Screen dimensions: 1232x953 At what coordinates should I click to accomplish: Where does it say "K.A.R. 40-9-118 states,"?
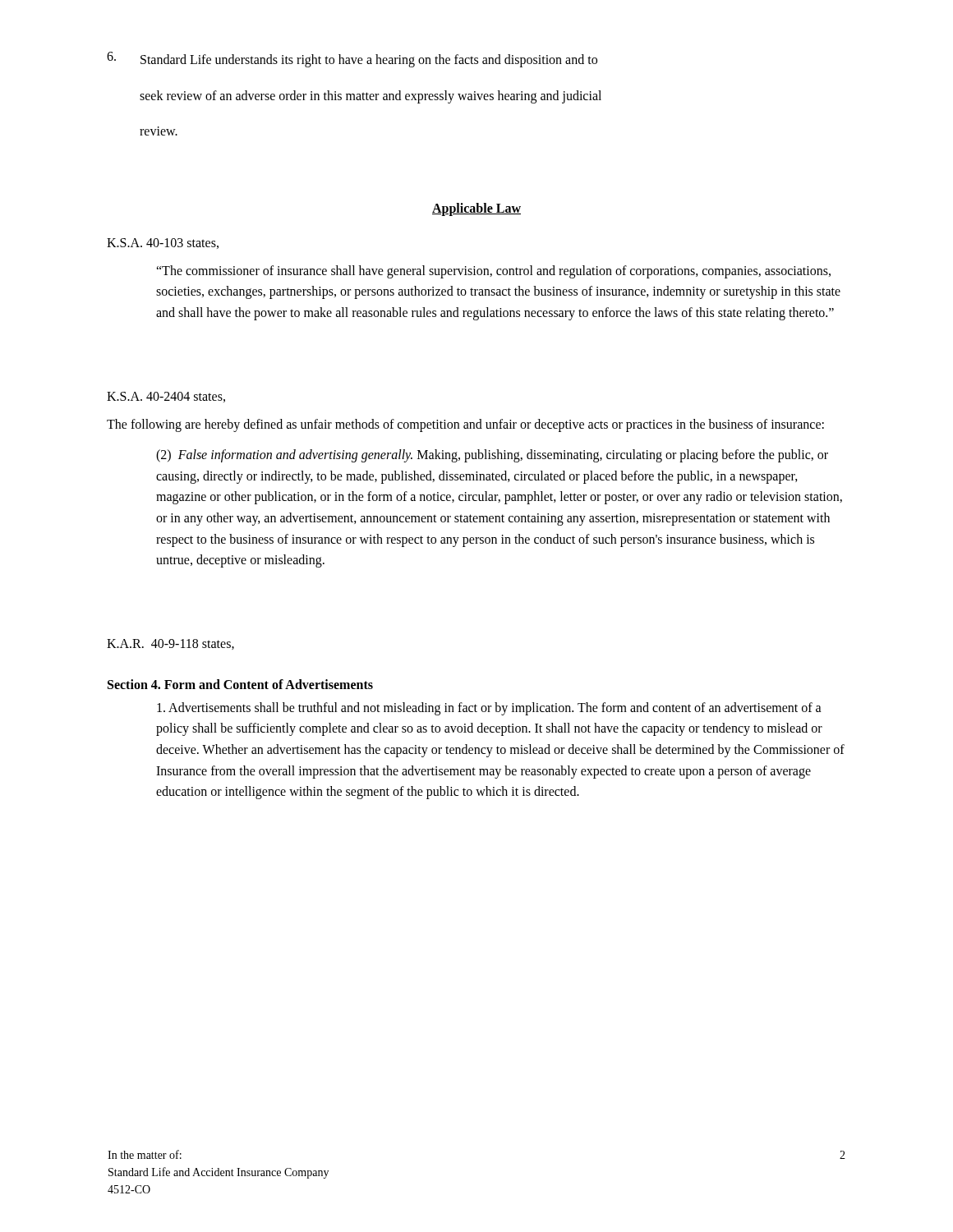[171, 643]
